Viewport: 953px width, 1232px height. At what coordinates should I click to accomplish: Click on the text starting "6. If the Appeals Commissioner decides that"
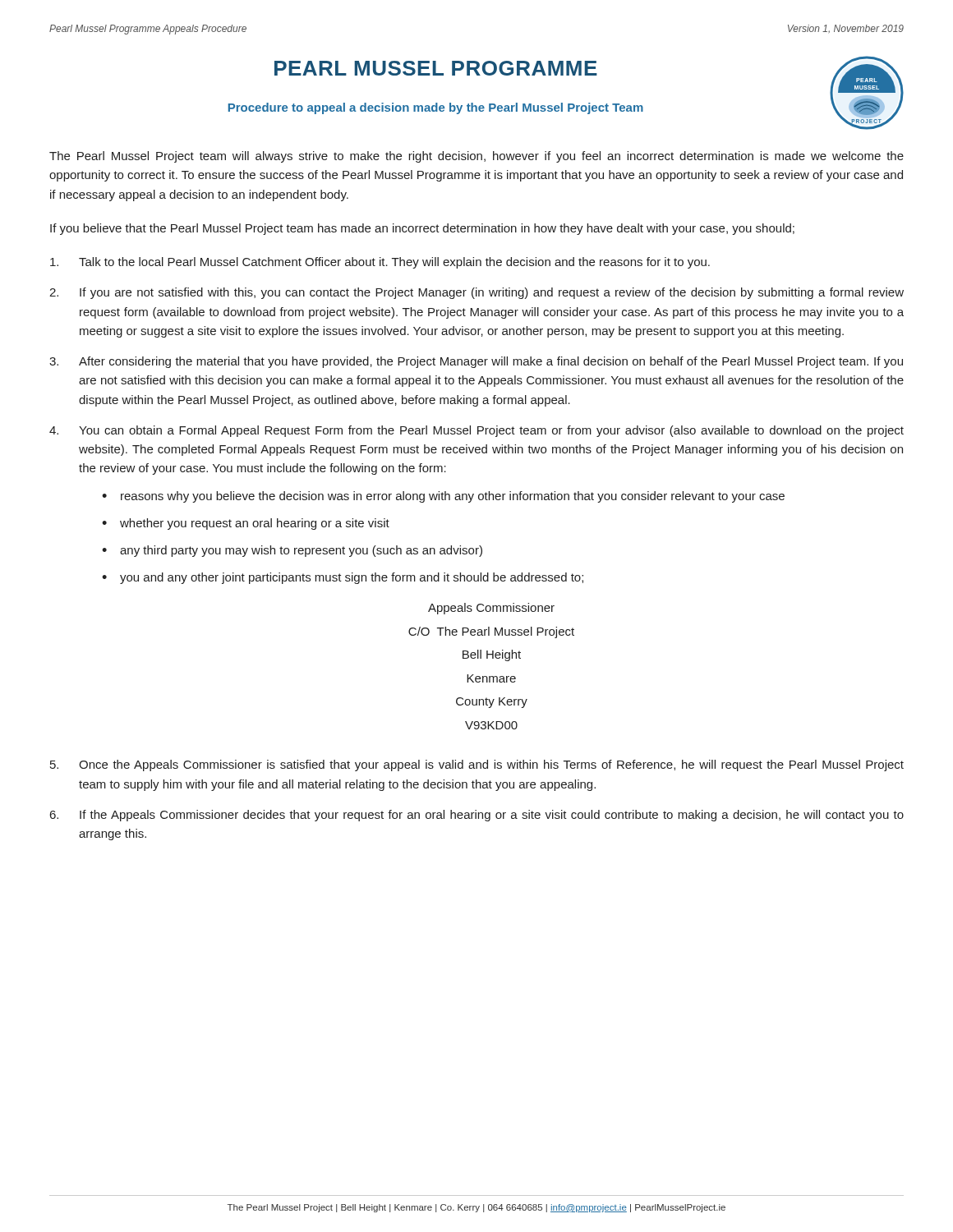tap(476, 824)
